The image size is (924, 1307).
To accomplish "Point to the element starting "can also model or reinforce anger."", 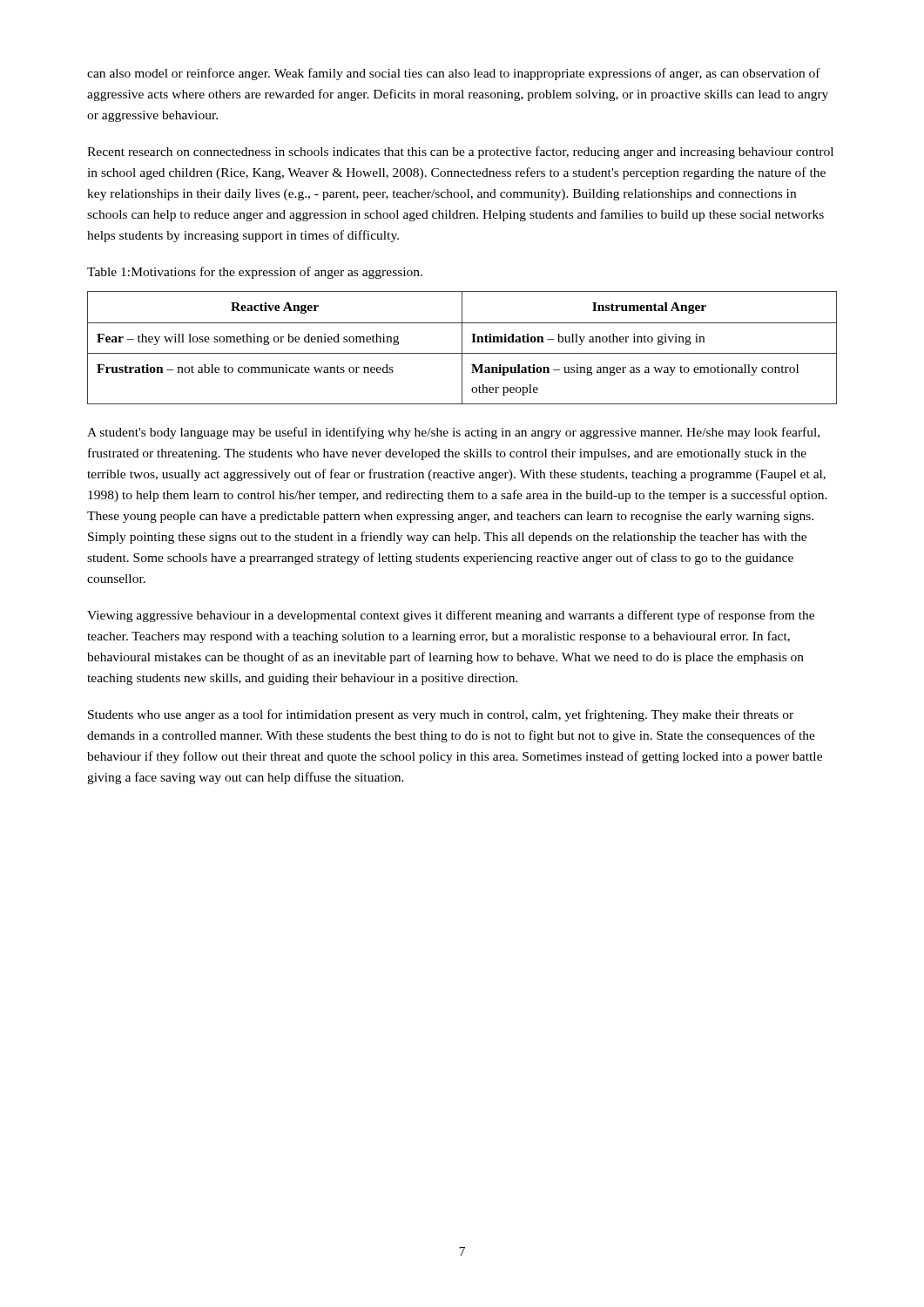I will tap(458, 94).
